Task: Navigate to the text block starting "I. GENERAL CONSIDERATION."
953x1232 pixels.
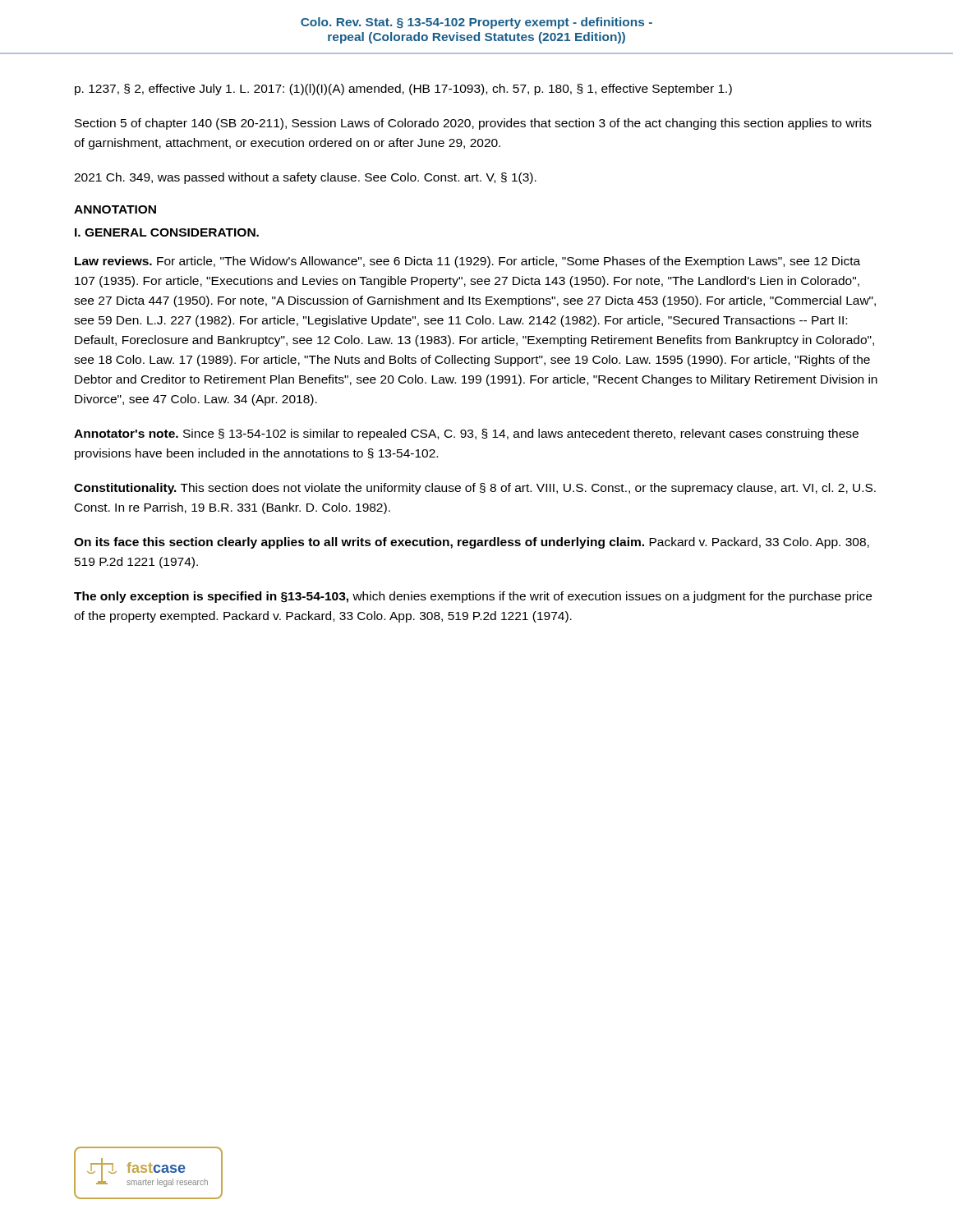Action: [167, 232]
